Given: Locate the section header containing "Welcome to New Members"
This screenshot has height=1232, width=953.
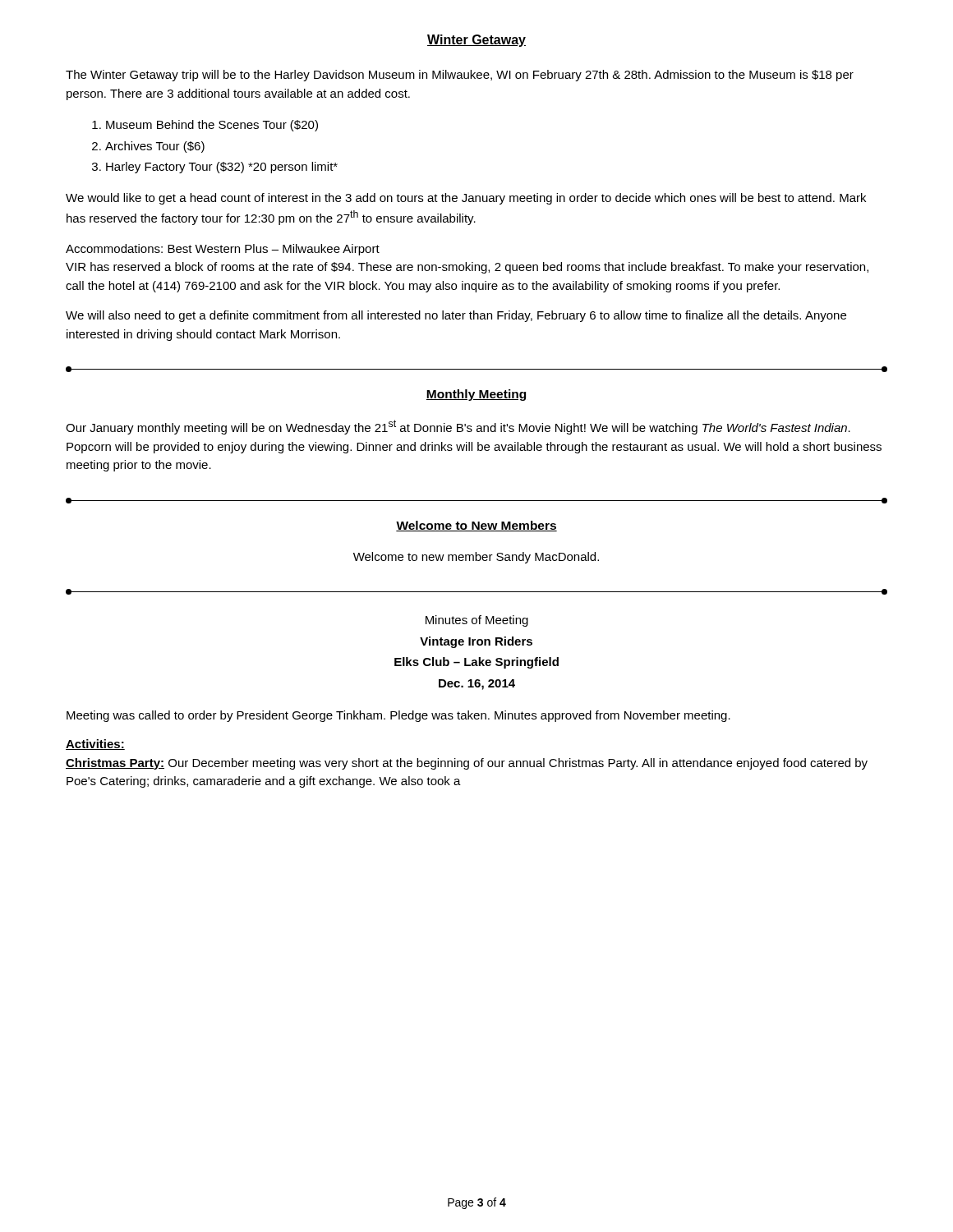Looking at the screenshot, I should click(476, 525).
